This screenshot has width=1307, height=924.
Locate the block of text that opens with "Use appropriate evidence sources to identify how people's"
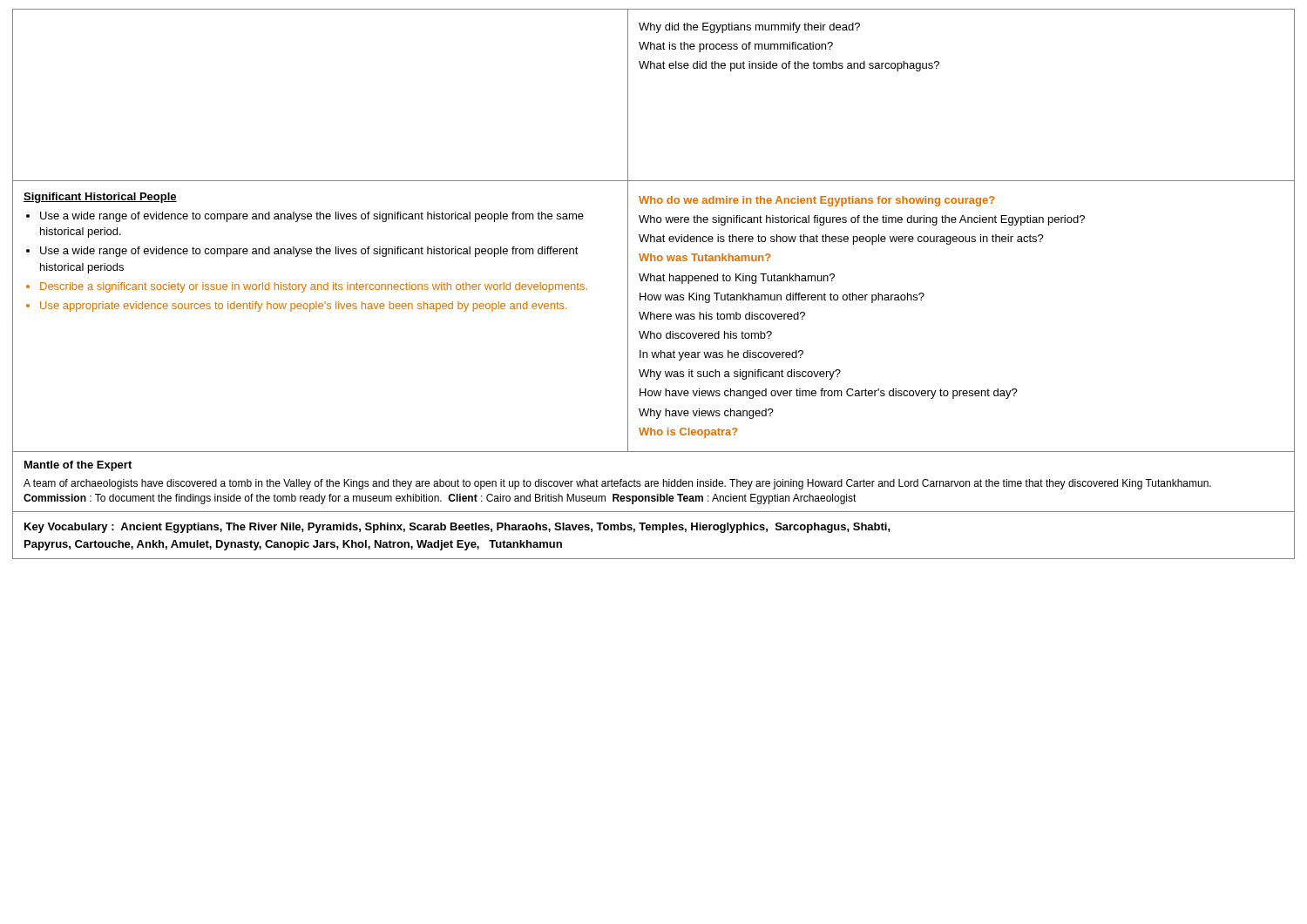[x=328, y=306]
